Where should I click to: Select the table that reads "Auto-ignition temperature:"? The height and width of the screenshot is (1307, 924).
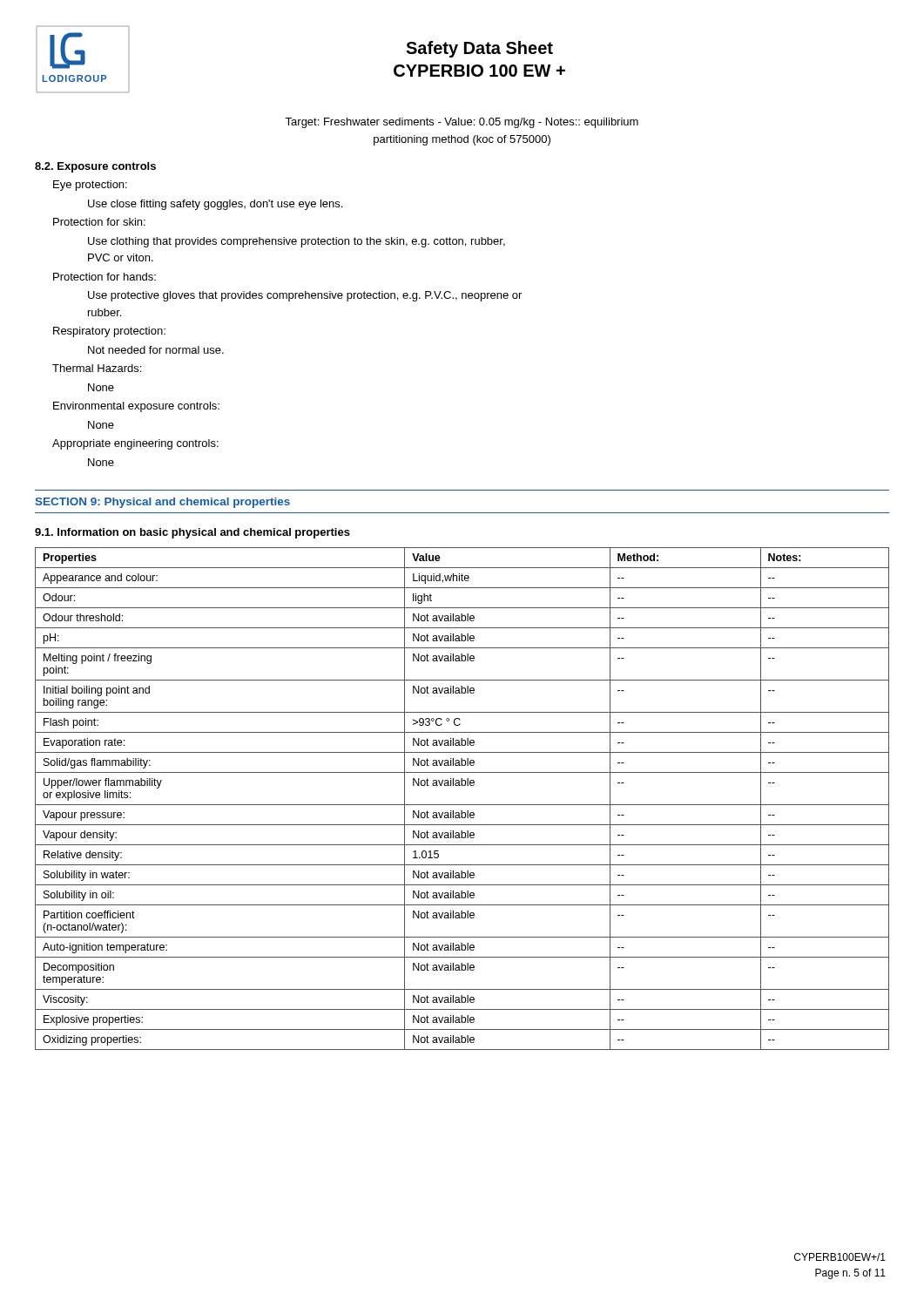[x=462, y=799]
